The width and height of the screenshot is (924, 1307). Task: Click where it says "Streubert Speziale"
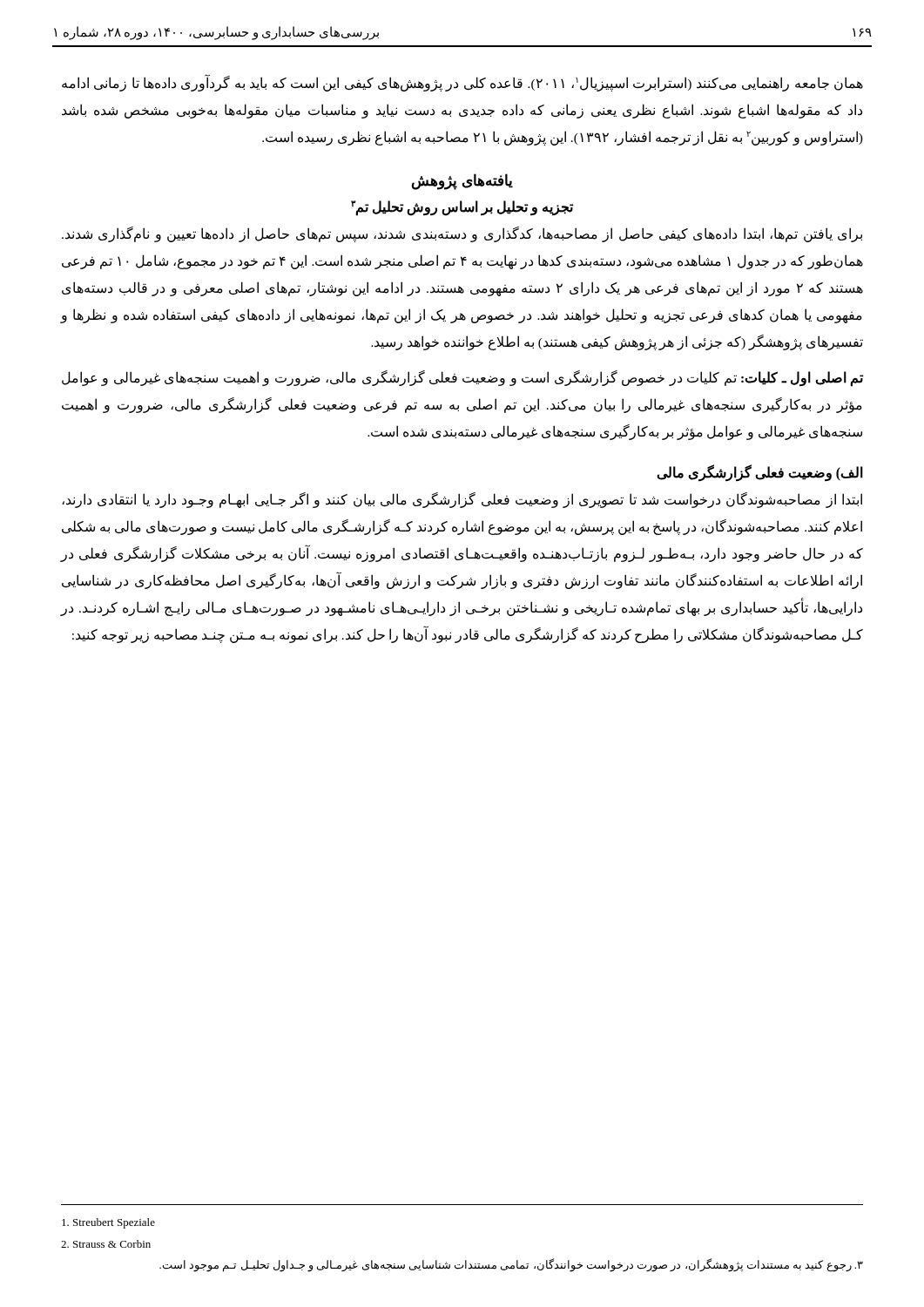[x=108, y=1222]
